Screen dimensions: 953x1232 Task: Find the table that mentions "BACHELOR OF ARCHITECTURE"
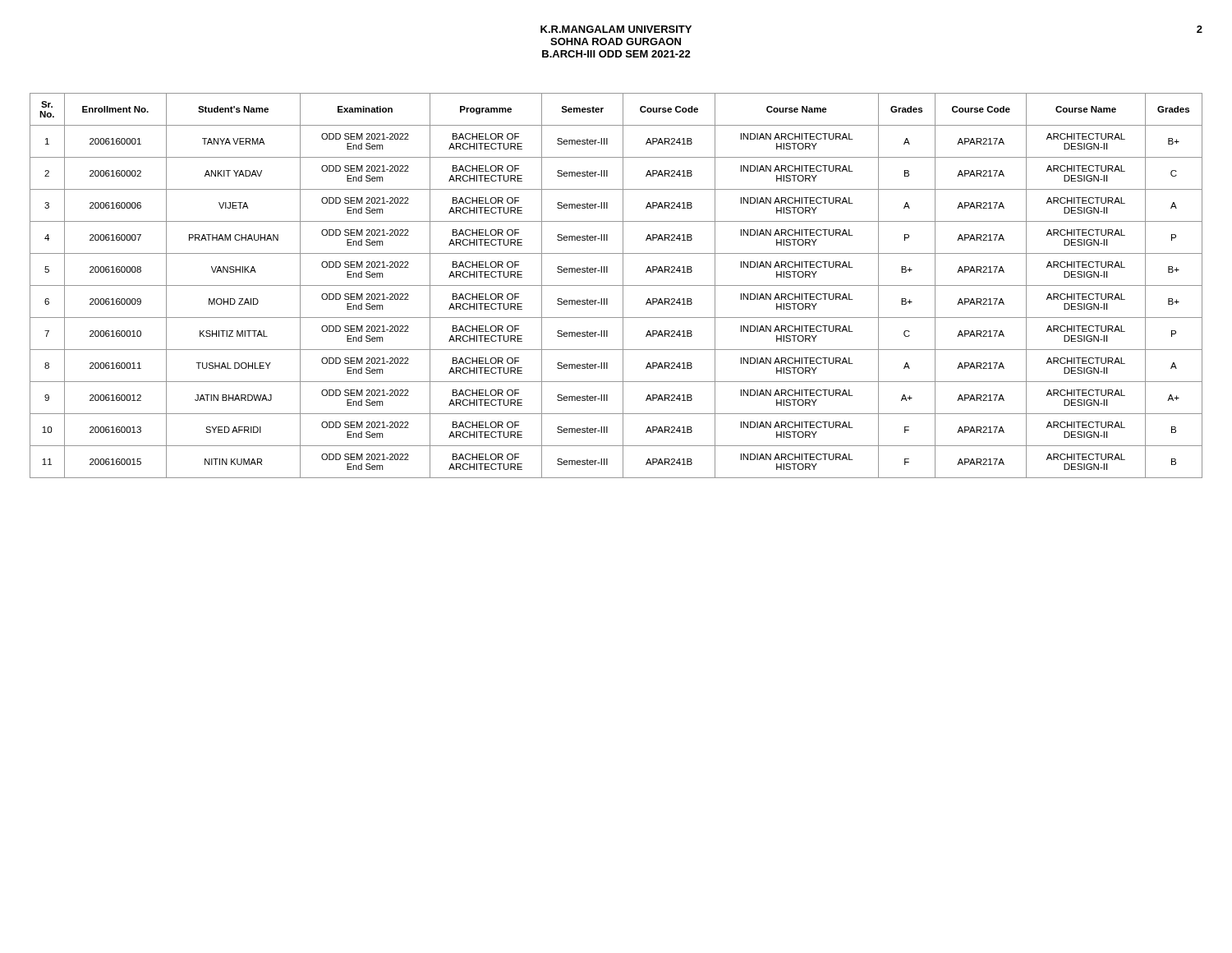tap(616, 285)
